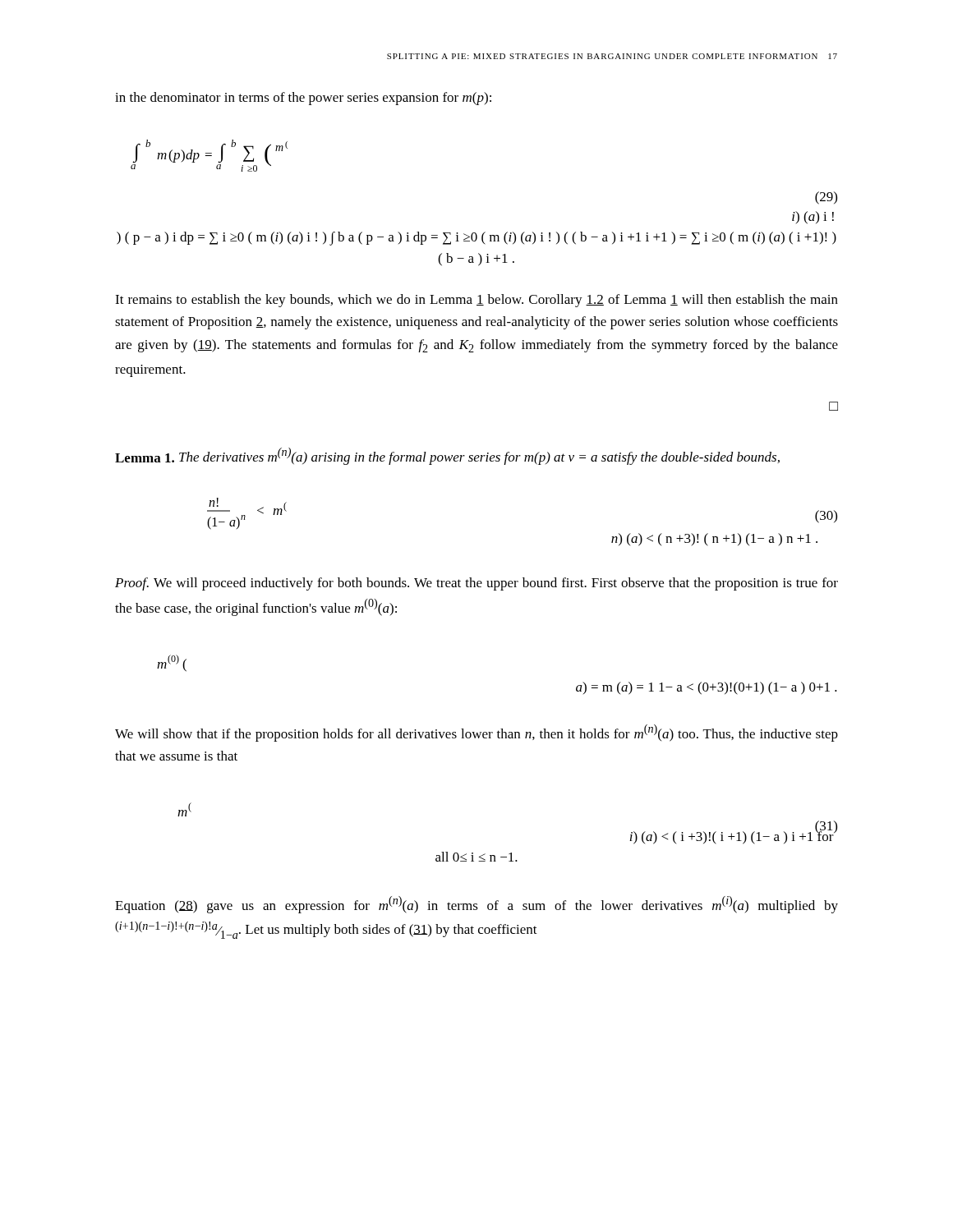Navigate to the passage starting "m (0) (a) = m (a)"
Image resolution: width=953 pixels, height=1232 pixels.
coord(172,663)
